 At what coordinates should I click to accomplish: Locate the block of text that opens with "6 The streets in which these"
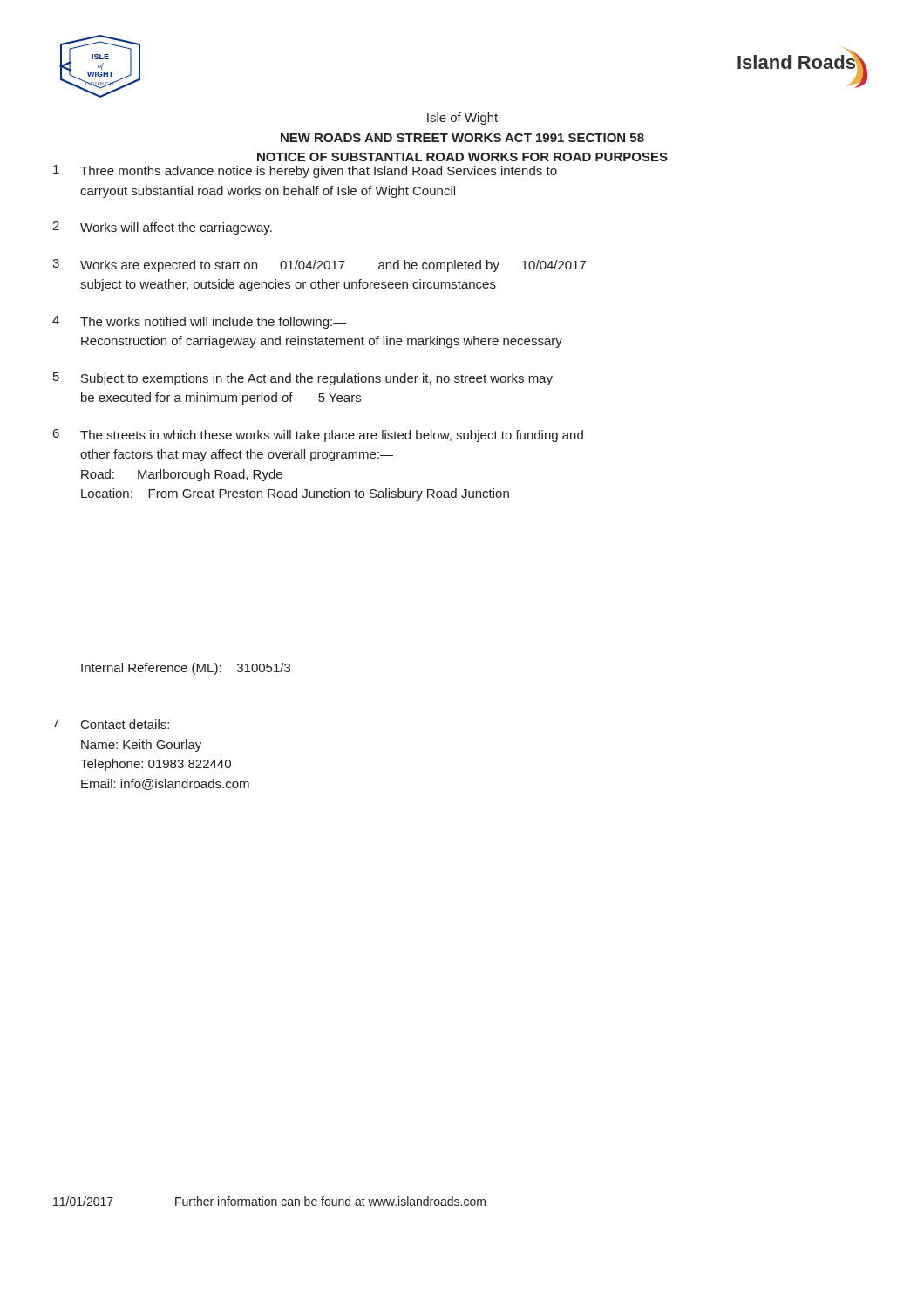(318, 436)
